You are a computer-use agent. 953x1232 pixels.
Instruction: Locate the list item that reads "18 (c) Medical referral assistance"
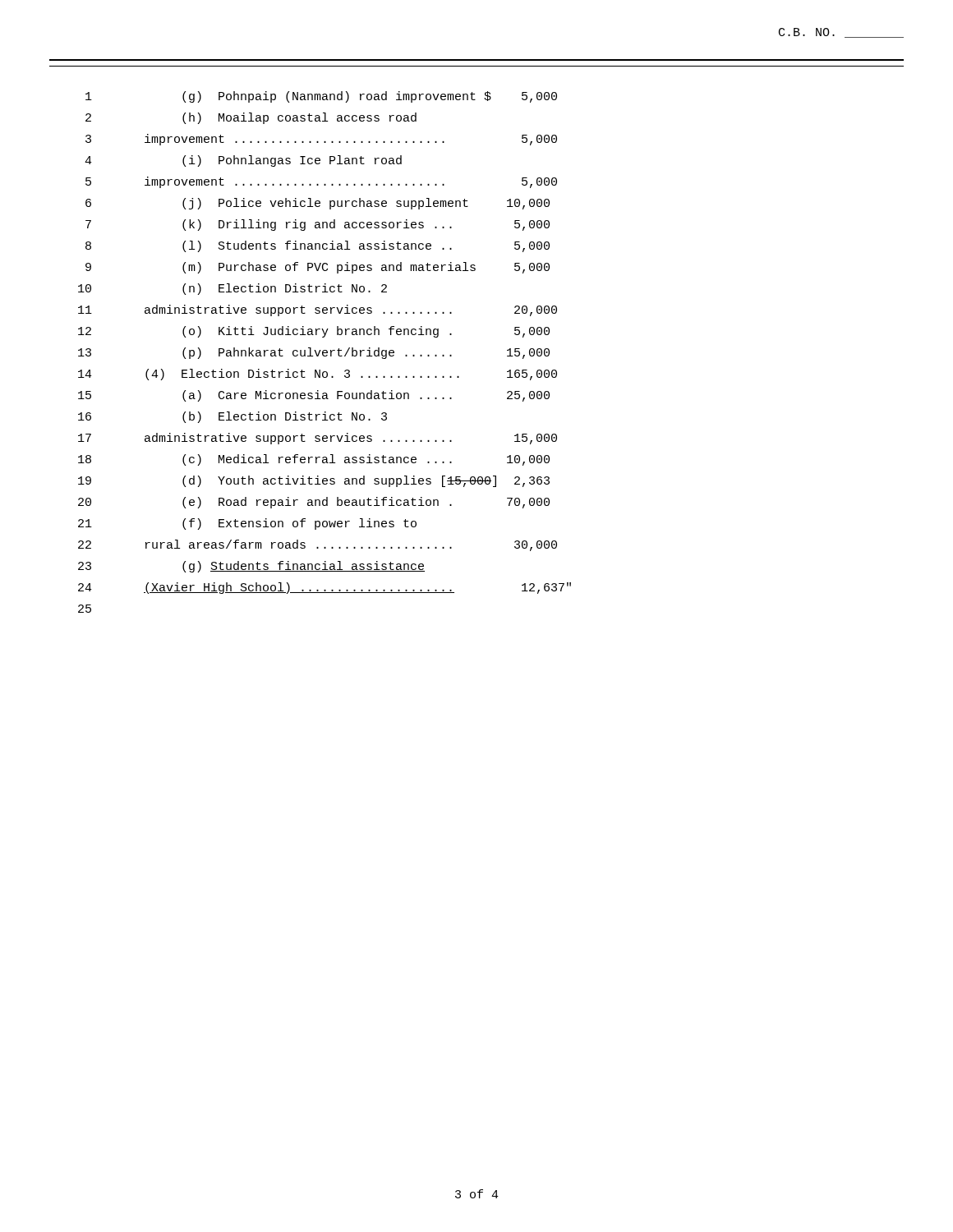(x=314, y=460)
